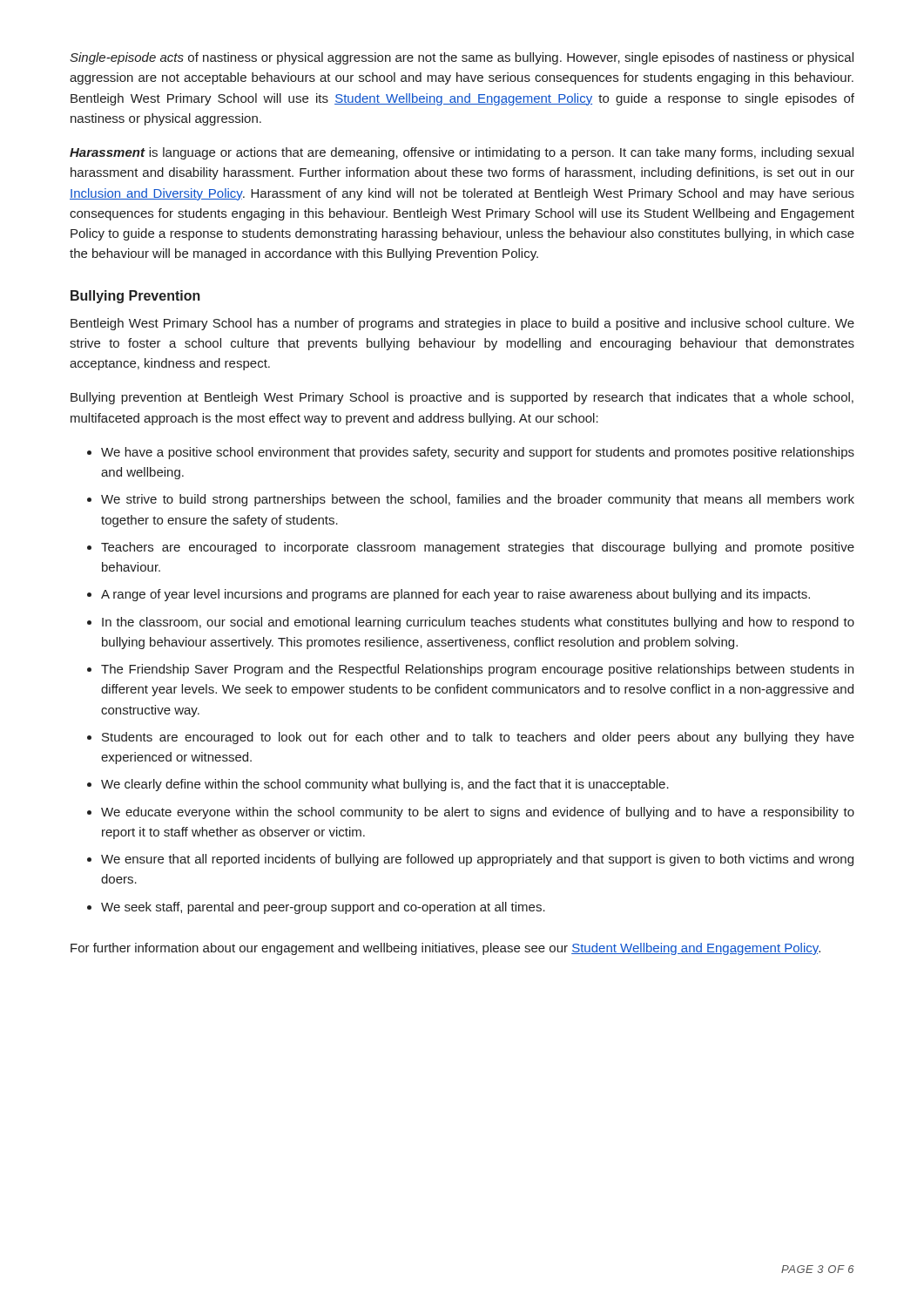This screenshot has width=924, height=1307.
Task: Locate the block of text that opens with "Bullying prevention at Bentleigh"
Action: coord(462,407)
